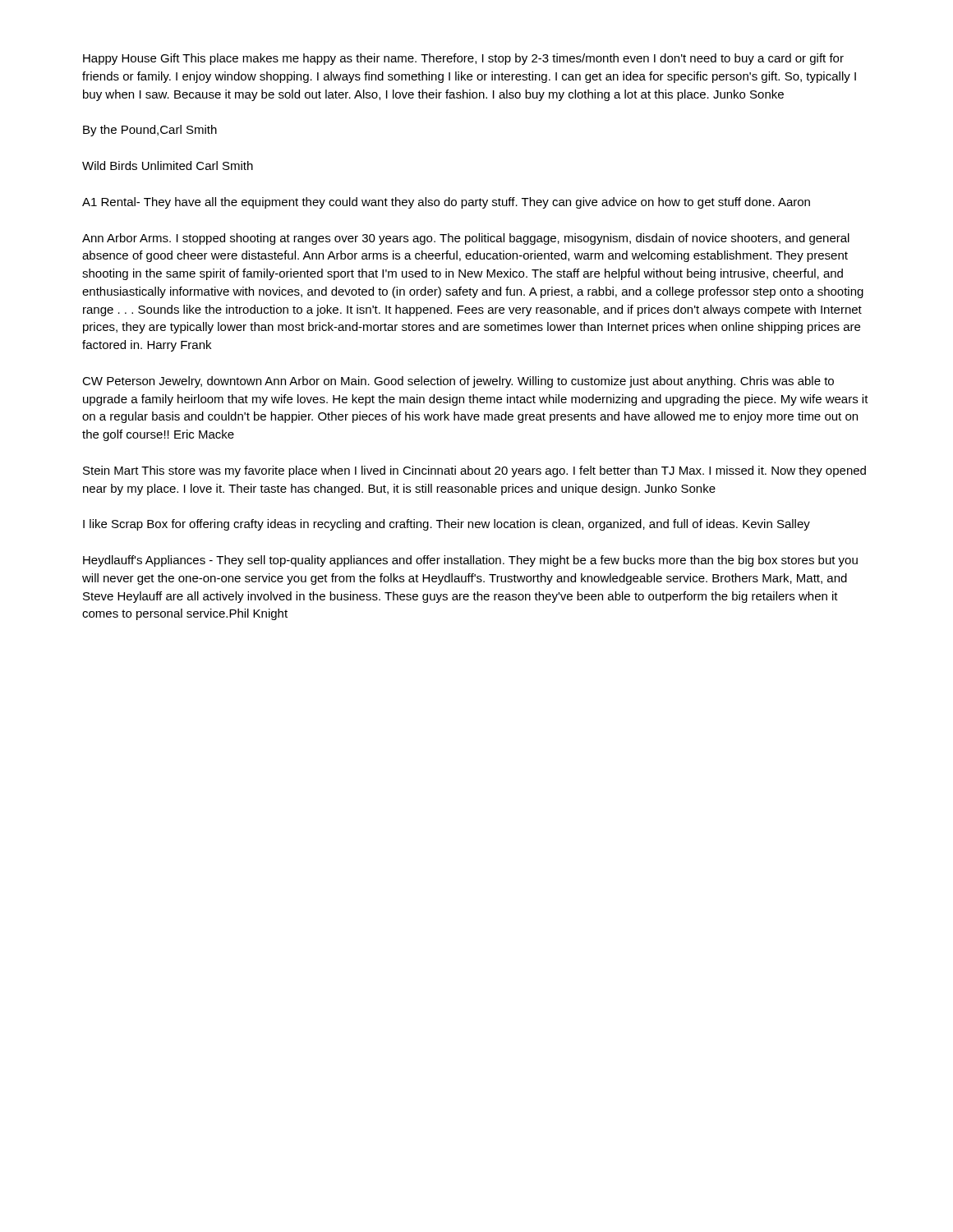Select the block starting "Stein Mart This store was my favorite"
The height and width of the screenshot is (1232, 953).
tap(474, 479)
